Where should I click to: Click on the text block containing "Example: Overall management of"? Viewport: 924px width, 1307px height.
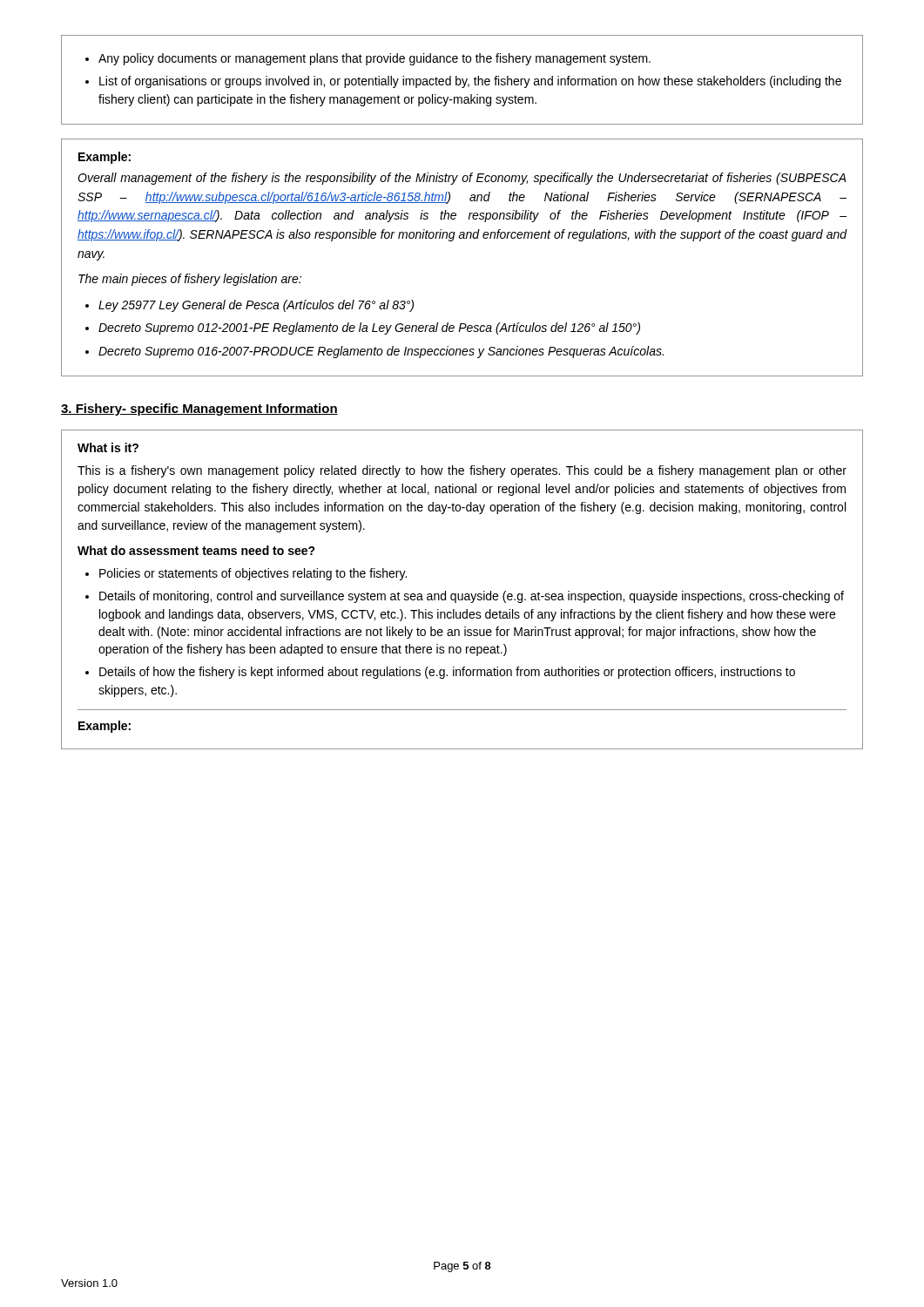(105, 158)
